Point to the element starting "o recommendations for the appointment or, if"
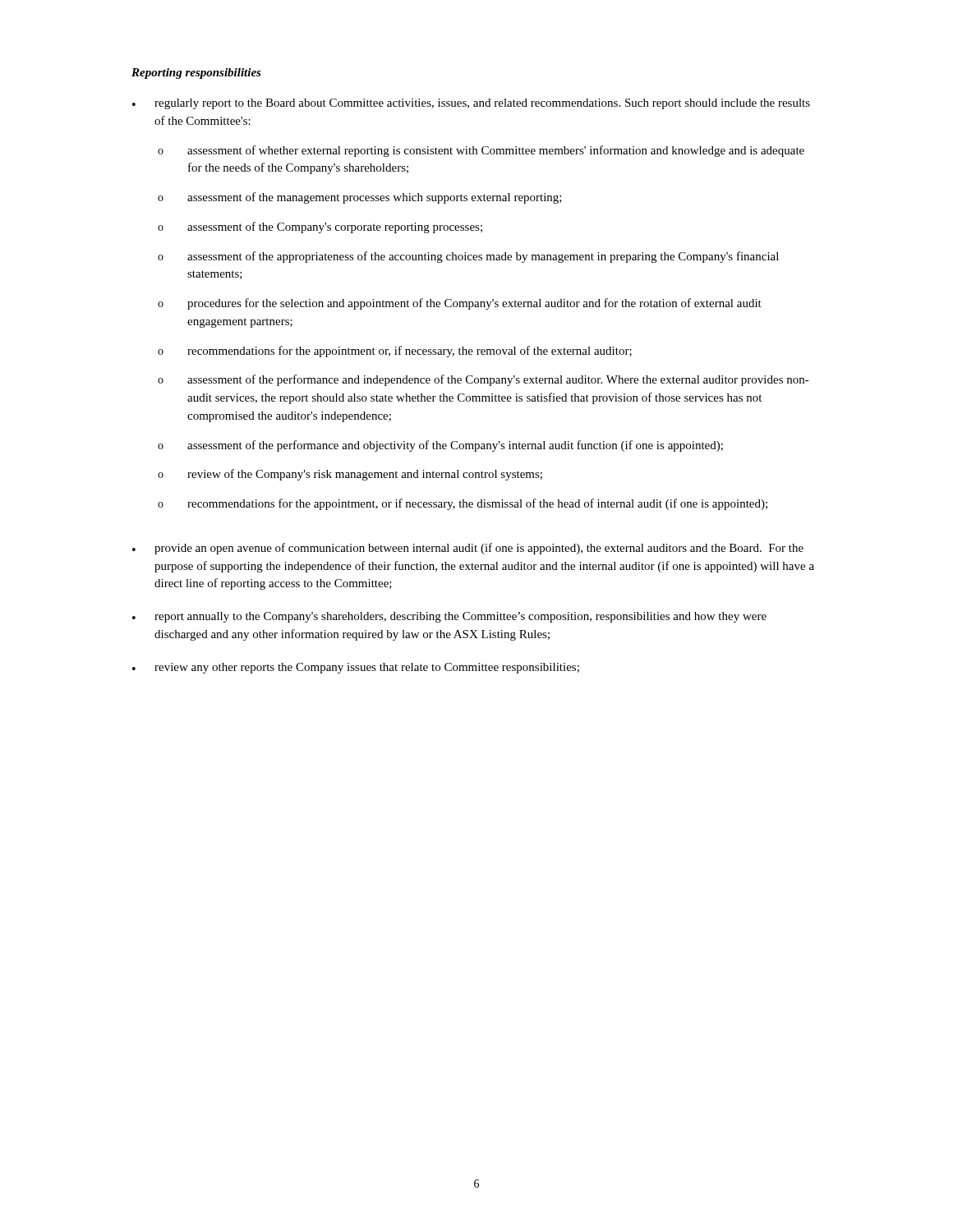 488,351
